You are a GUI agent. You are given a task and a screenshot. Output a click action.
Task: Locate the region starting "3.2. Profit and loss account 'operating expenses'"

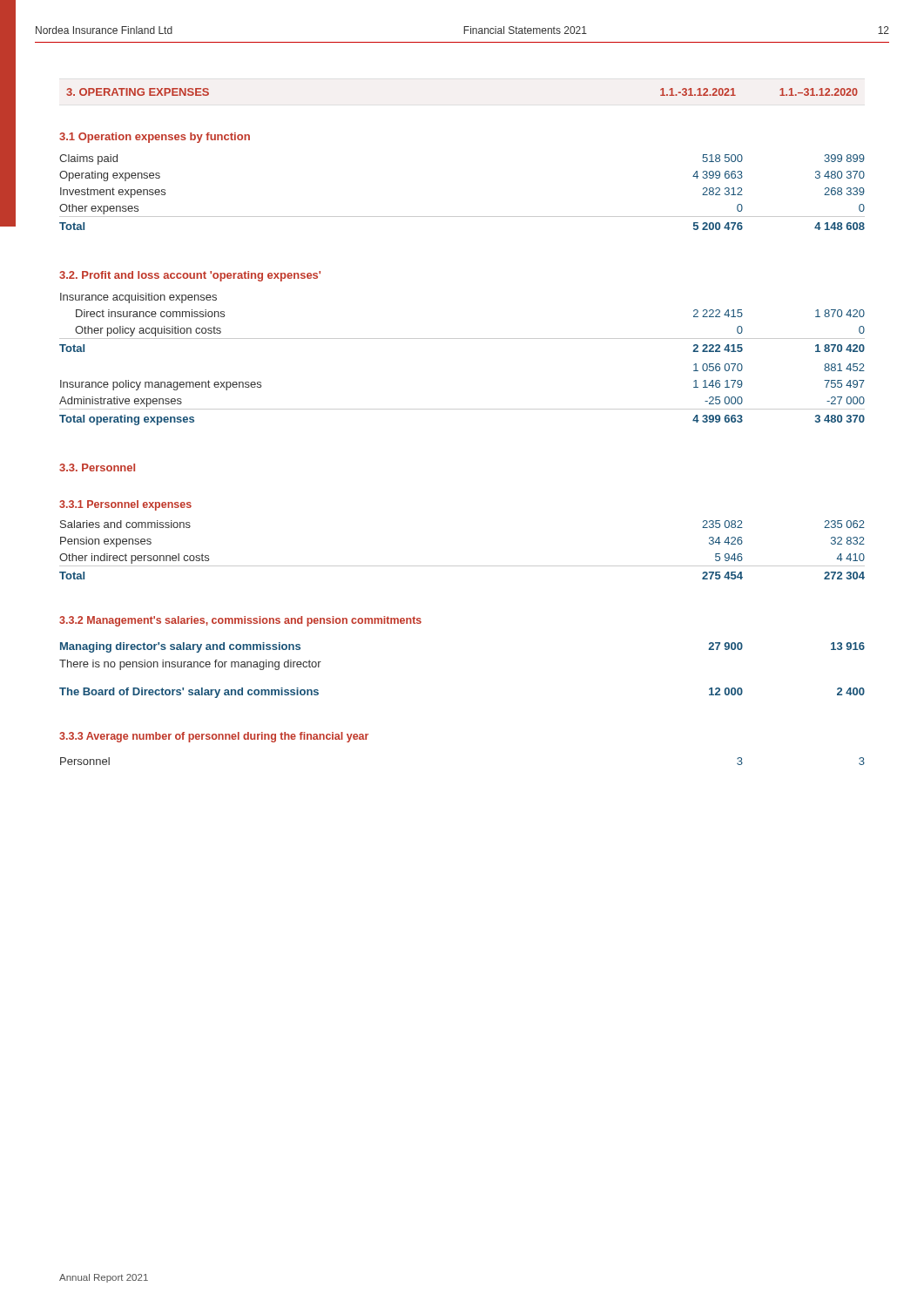coord(190,276)
